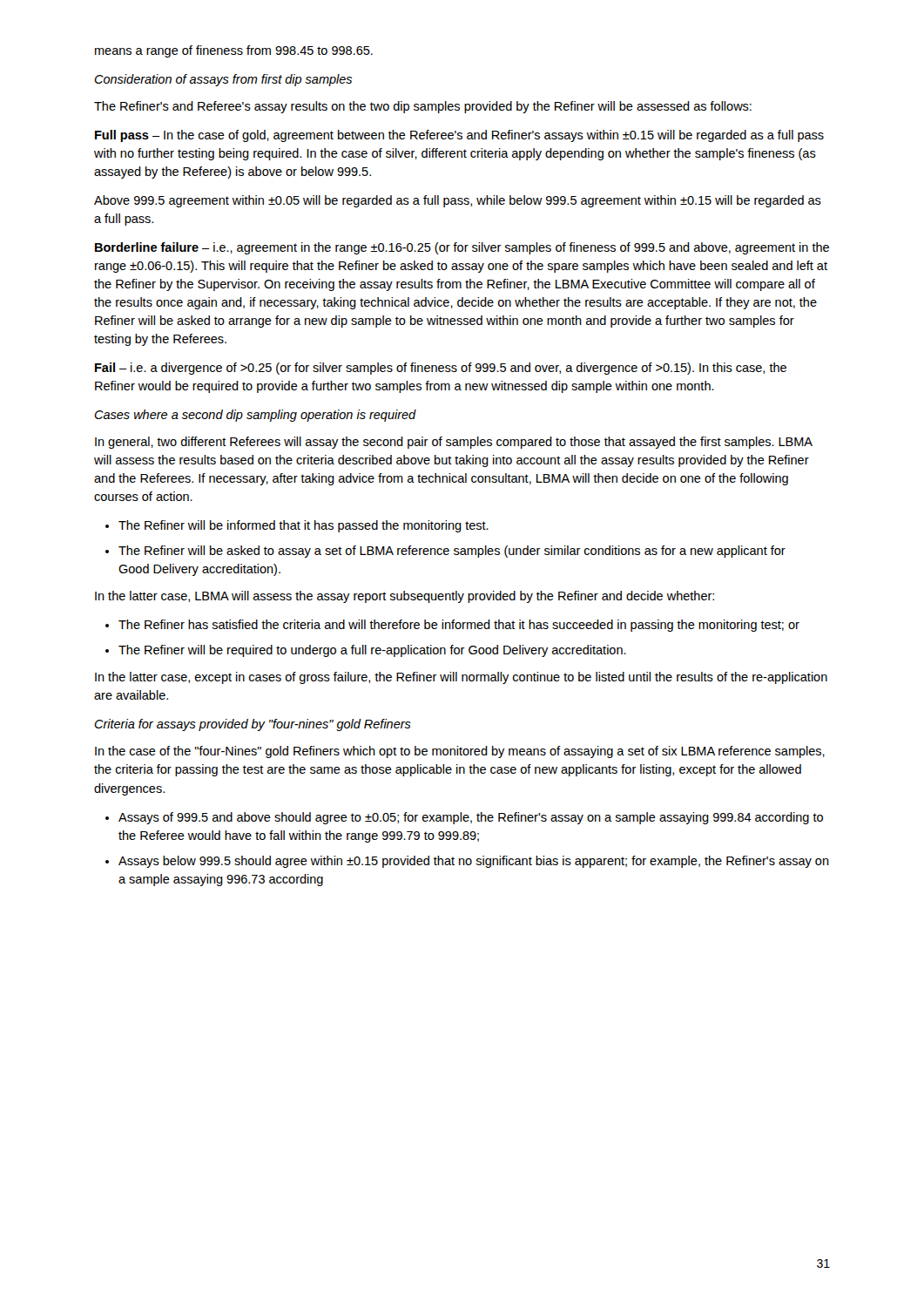Point to the text block starting "The Refiner will be asked"

pyautogui.click(x=452, y=560)
